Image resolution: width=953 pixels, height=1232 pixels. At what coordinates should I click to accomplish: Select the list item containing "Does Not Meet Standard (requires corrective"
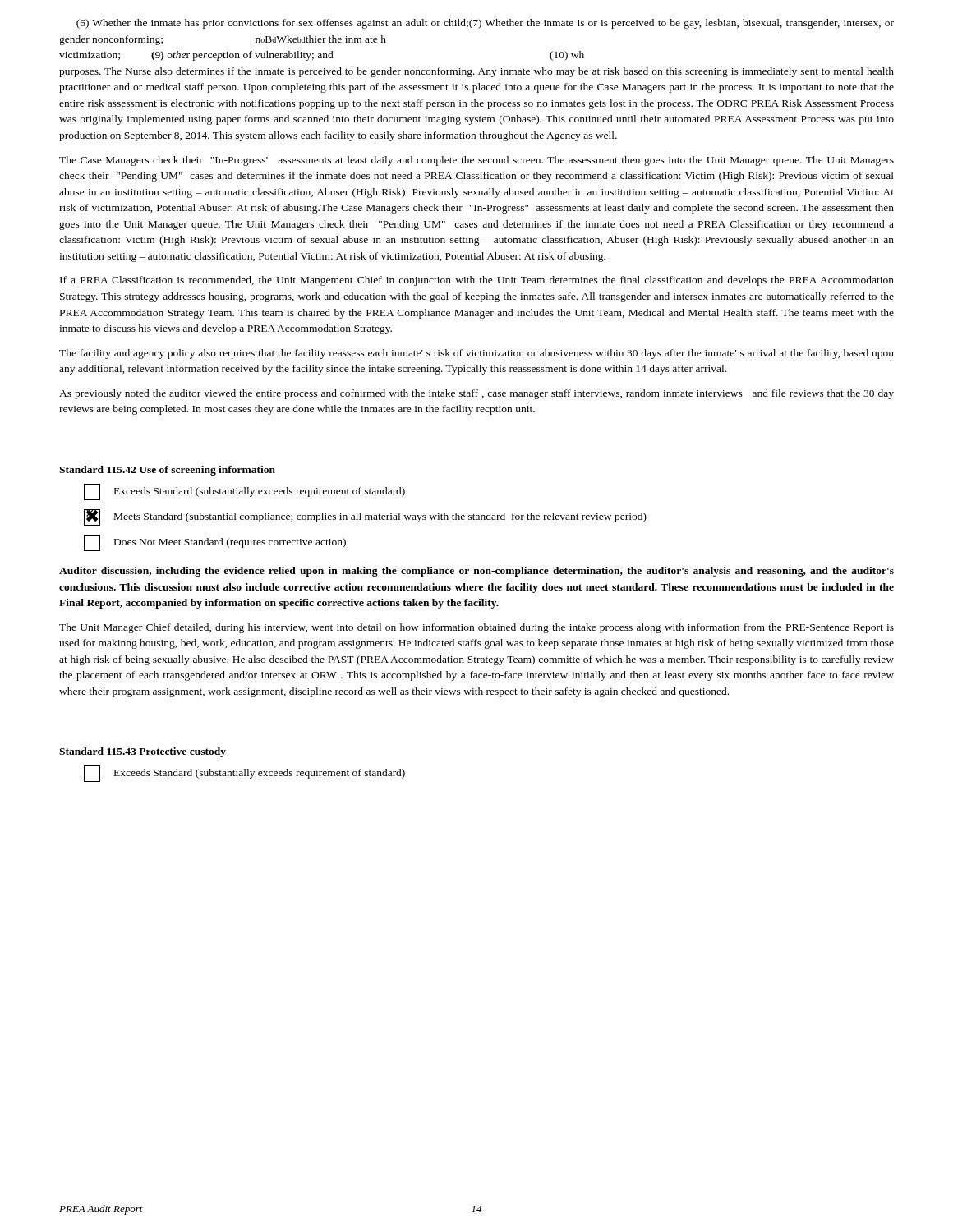tap(215, 543)
